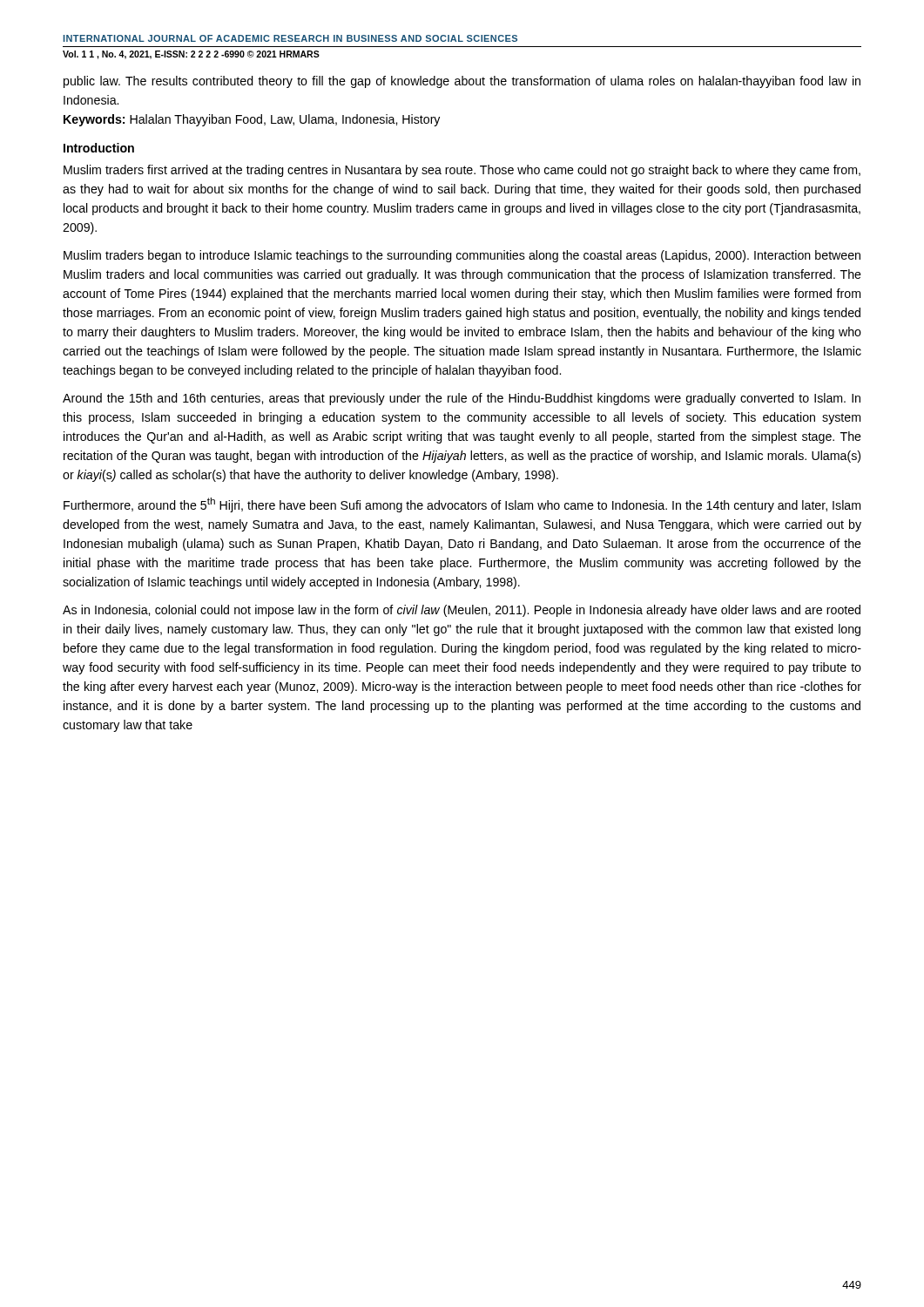Where is the passage that starts "Around the 15th and"?
This screenshot has height=1307, width=924.
tap(462, 437)
